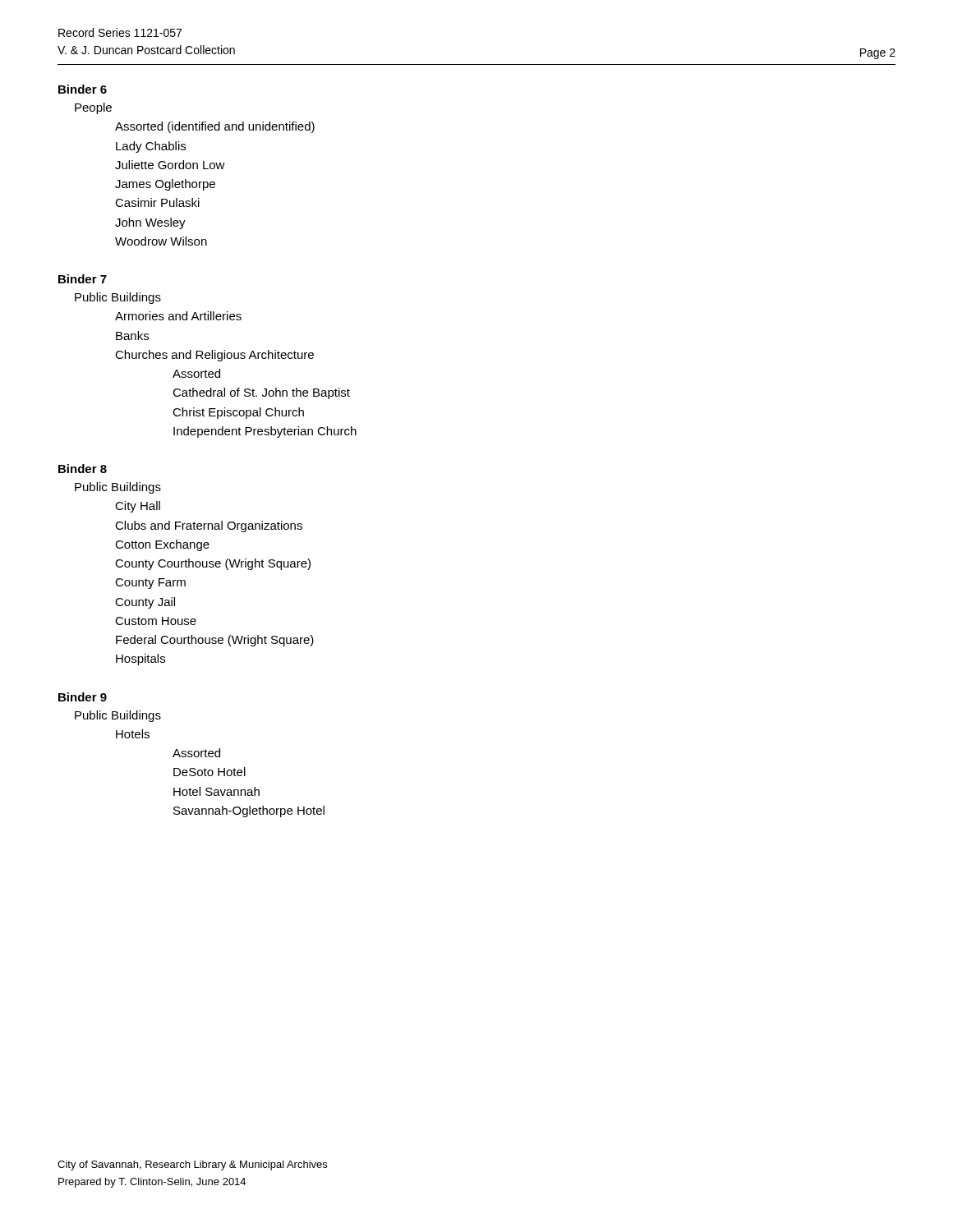Viewport: 953px width, 1232px height.
Task: Click on the list item that reads "Assorted (identified and"
Action: coord(215,126)
